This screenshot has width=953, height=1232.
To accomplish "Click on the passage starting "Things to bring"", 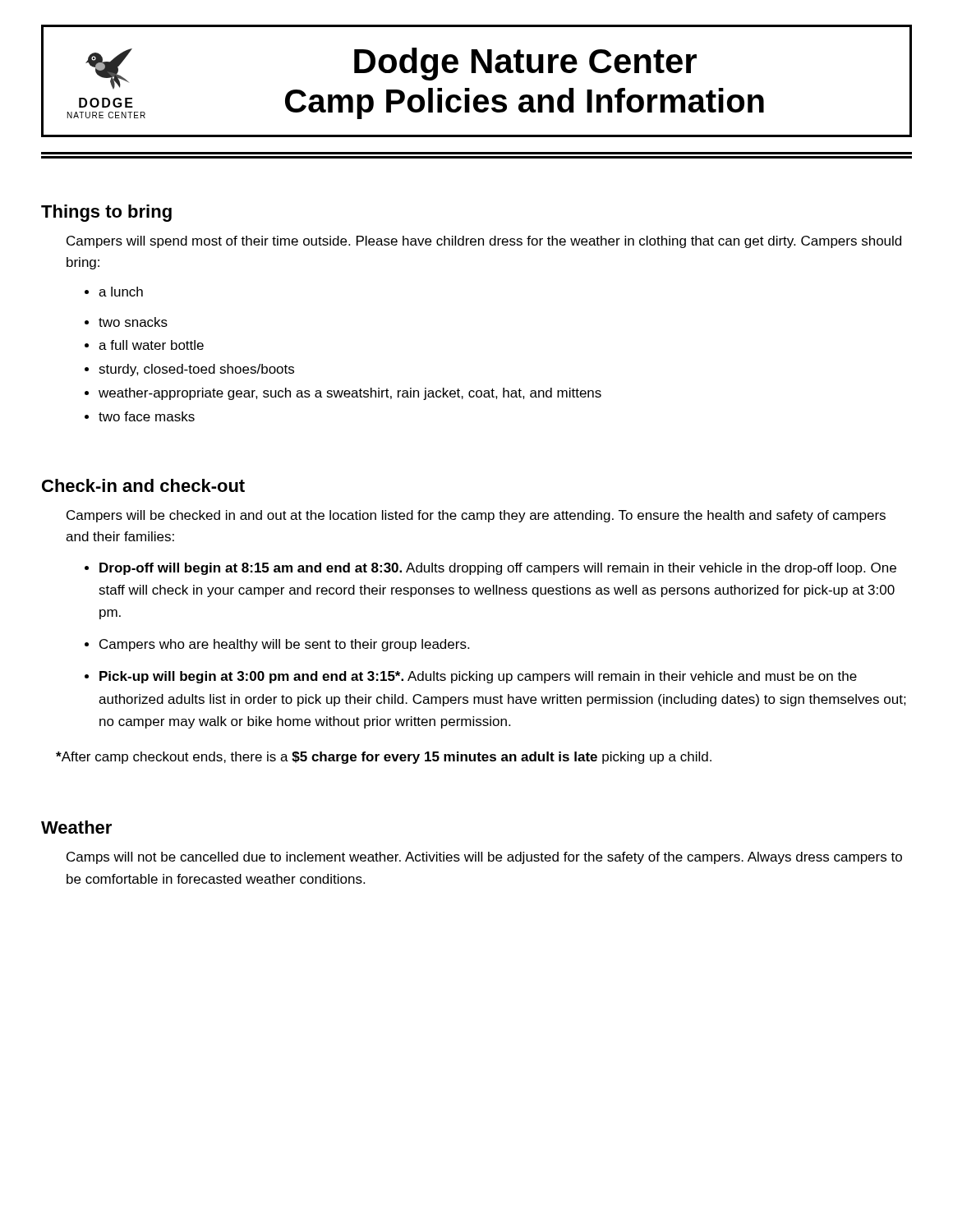I will point(107,211).
